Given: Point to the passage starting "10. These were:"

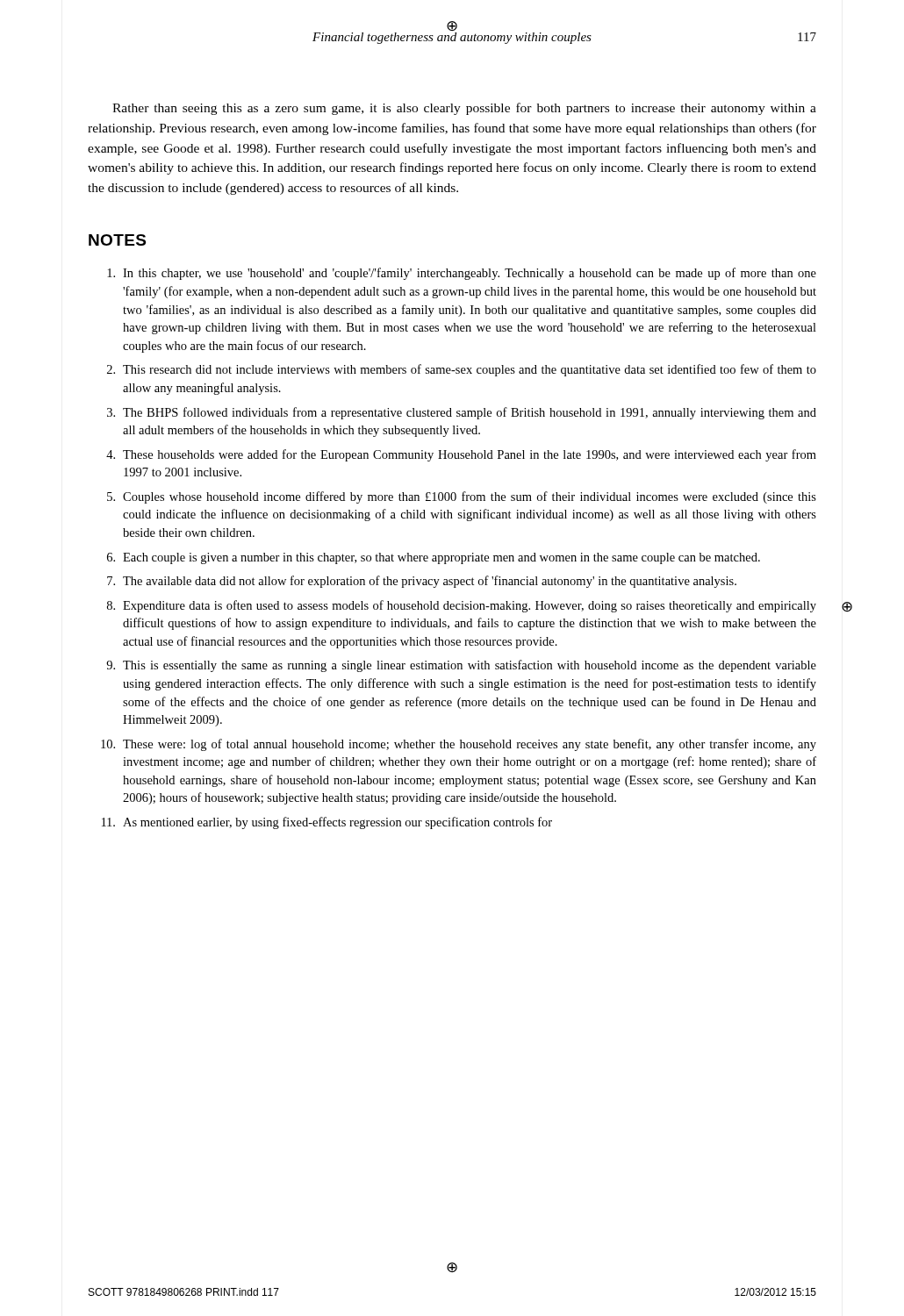Looking at the screenshot, I should (452, 771).
